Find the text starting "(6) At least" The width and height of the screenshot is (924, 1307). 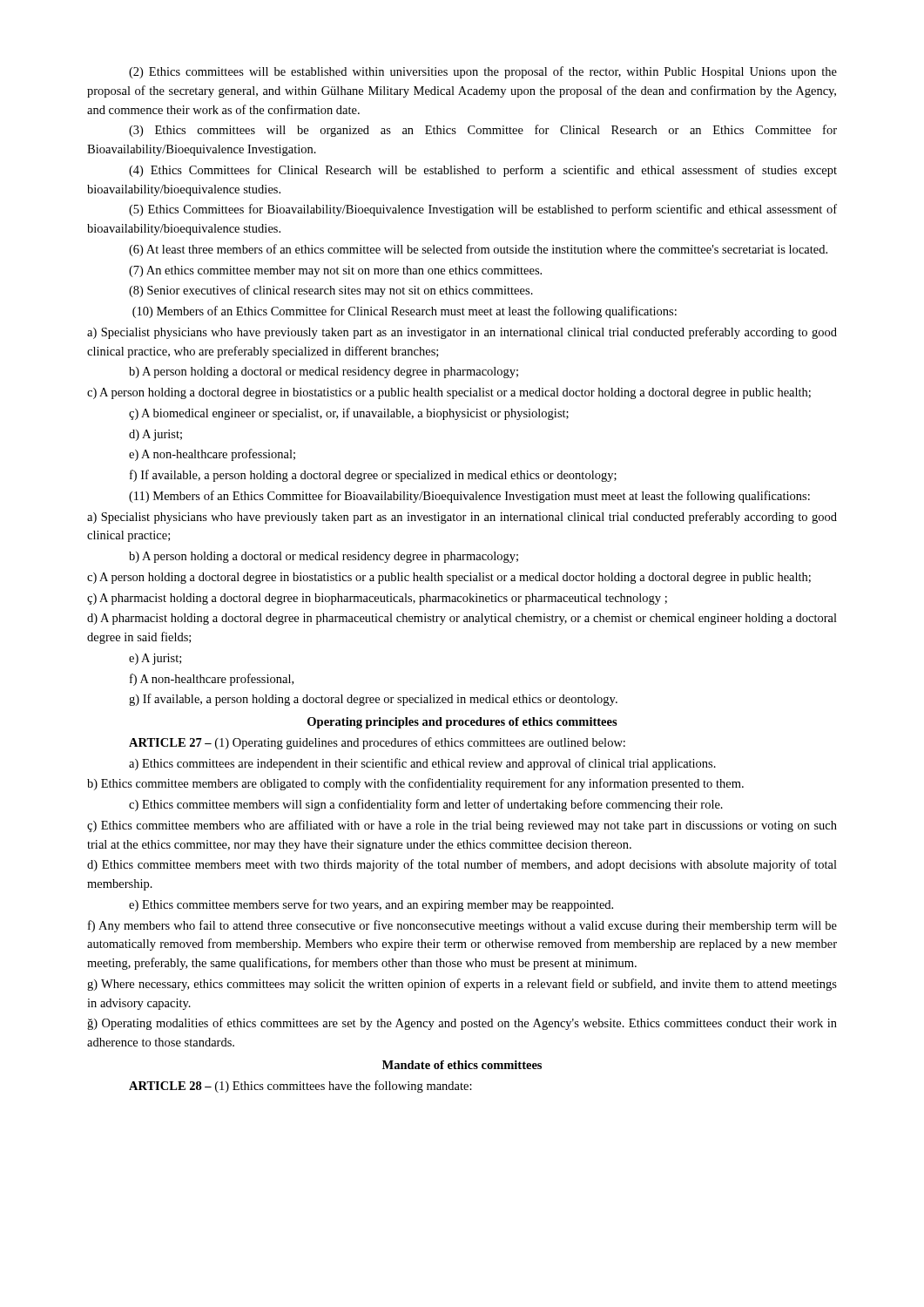tap(462, 250)
